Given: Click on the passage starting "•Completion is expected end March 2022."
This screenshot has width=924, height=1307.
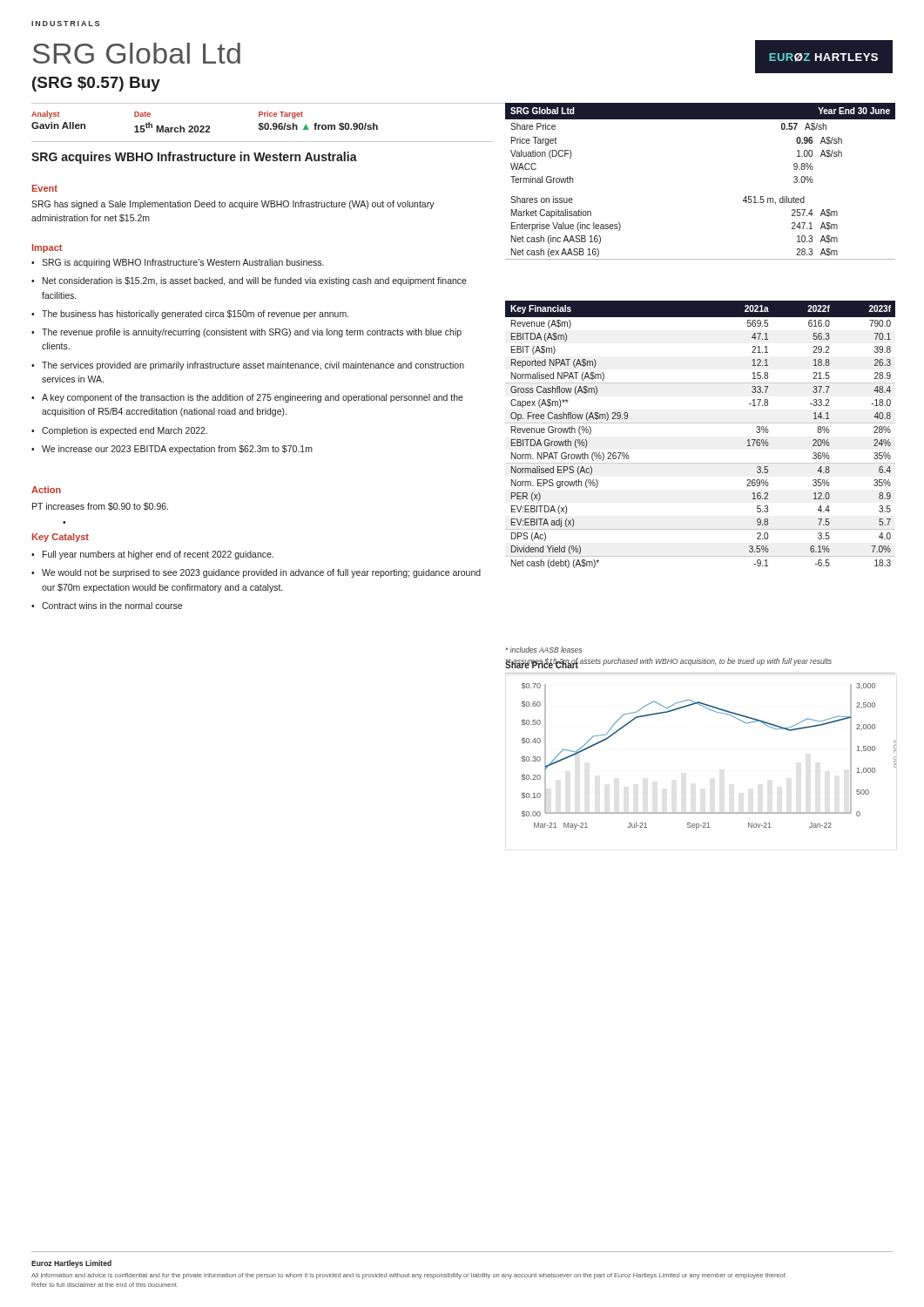Looking at the screenshot, I should (120, 430).
